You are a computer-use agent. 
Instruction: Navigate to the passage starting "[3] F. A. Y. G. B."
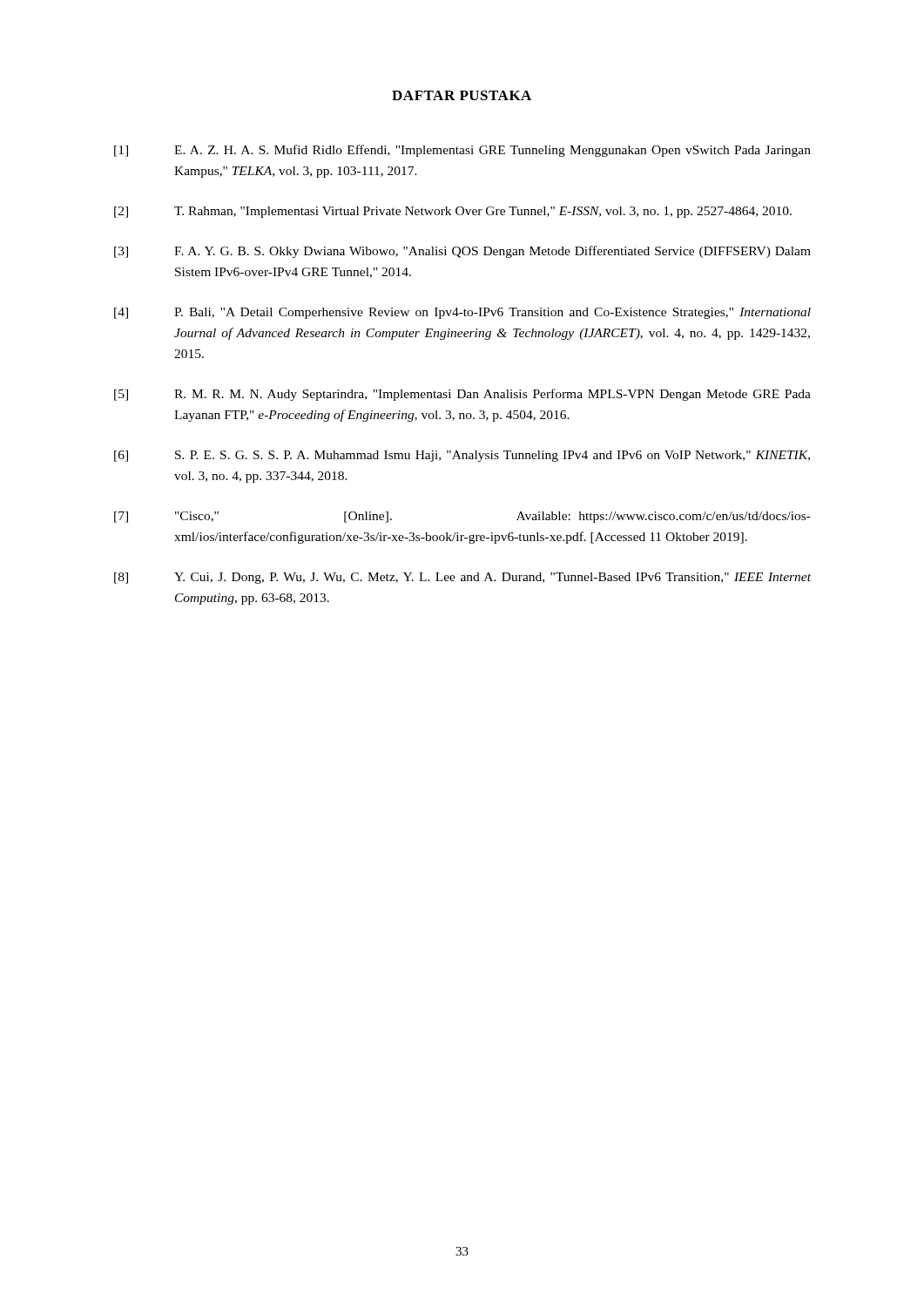(x=462, y=261)
